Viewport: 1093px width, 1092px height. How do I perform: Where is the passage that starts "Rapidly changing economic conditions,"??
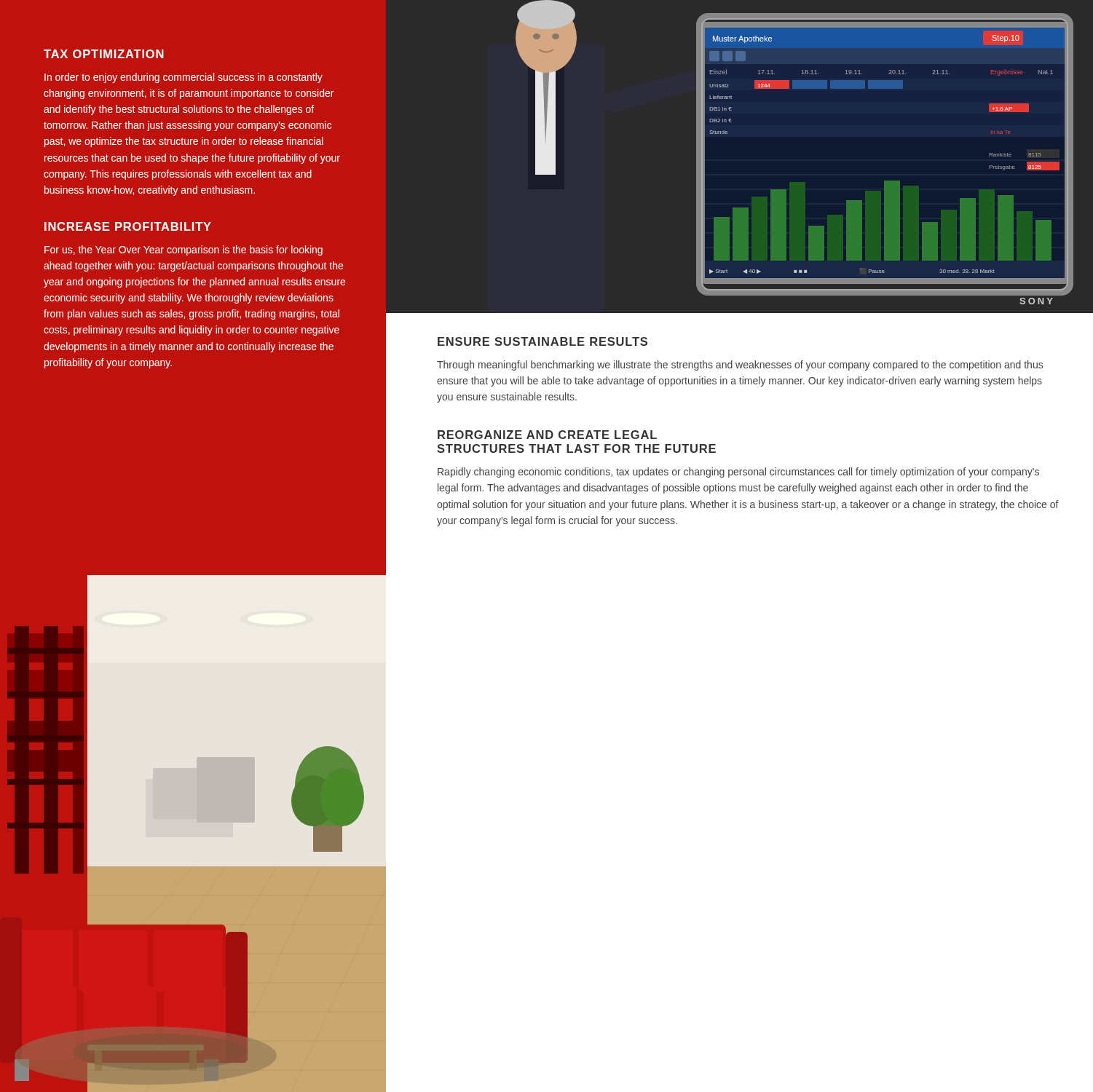[748, 496]
